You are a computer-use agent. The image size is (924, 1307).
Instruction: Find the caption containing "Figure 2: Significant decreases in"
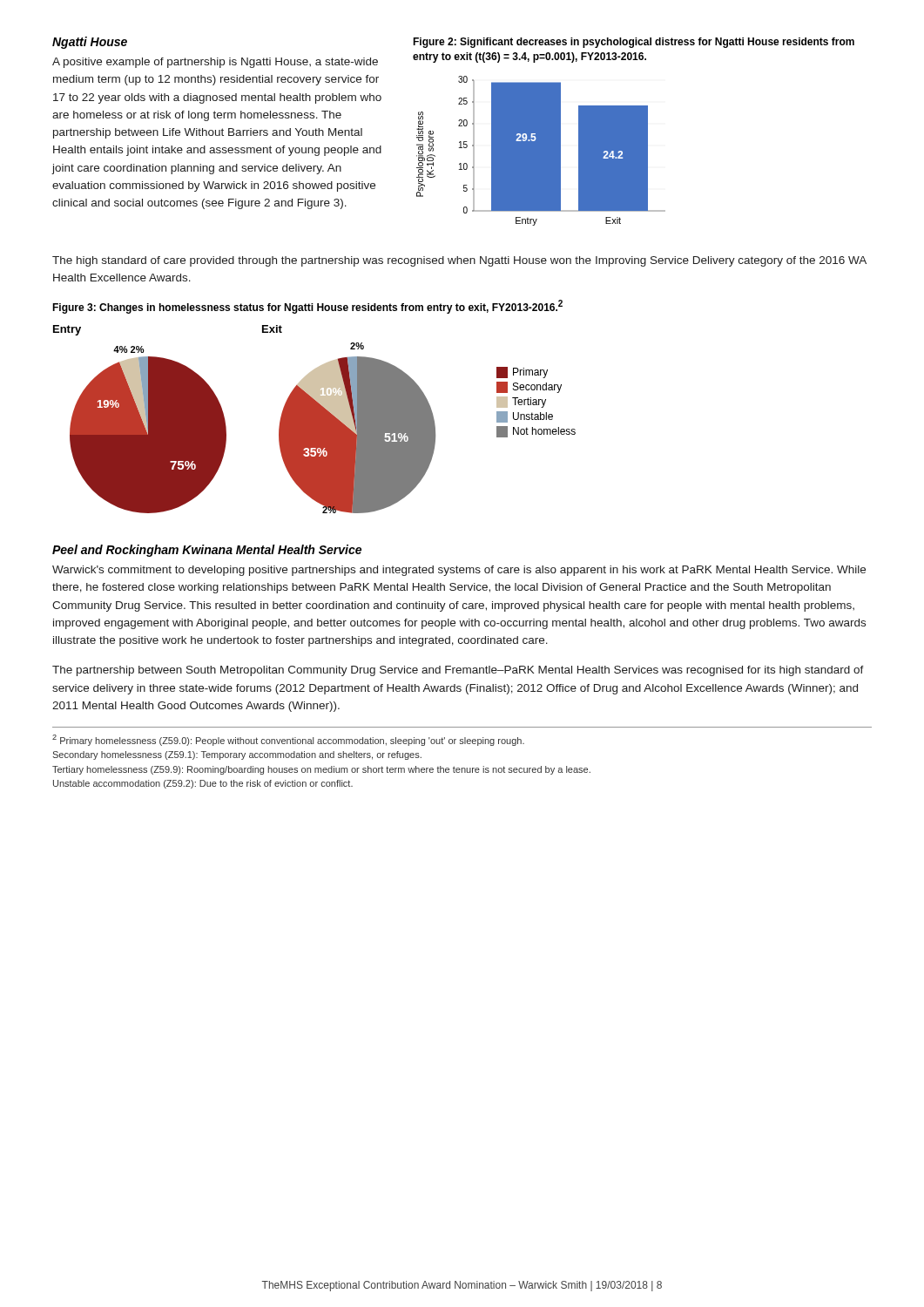click(x=634, y=49)
